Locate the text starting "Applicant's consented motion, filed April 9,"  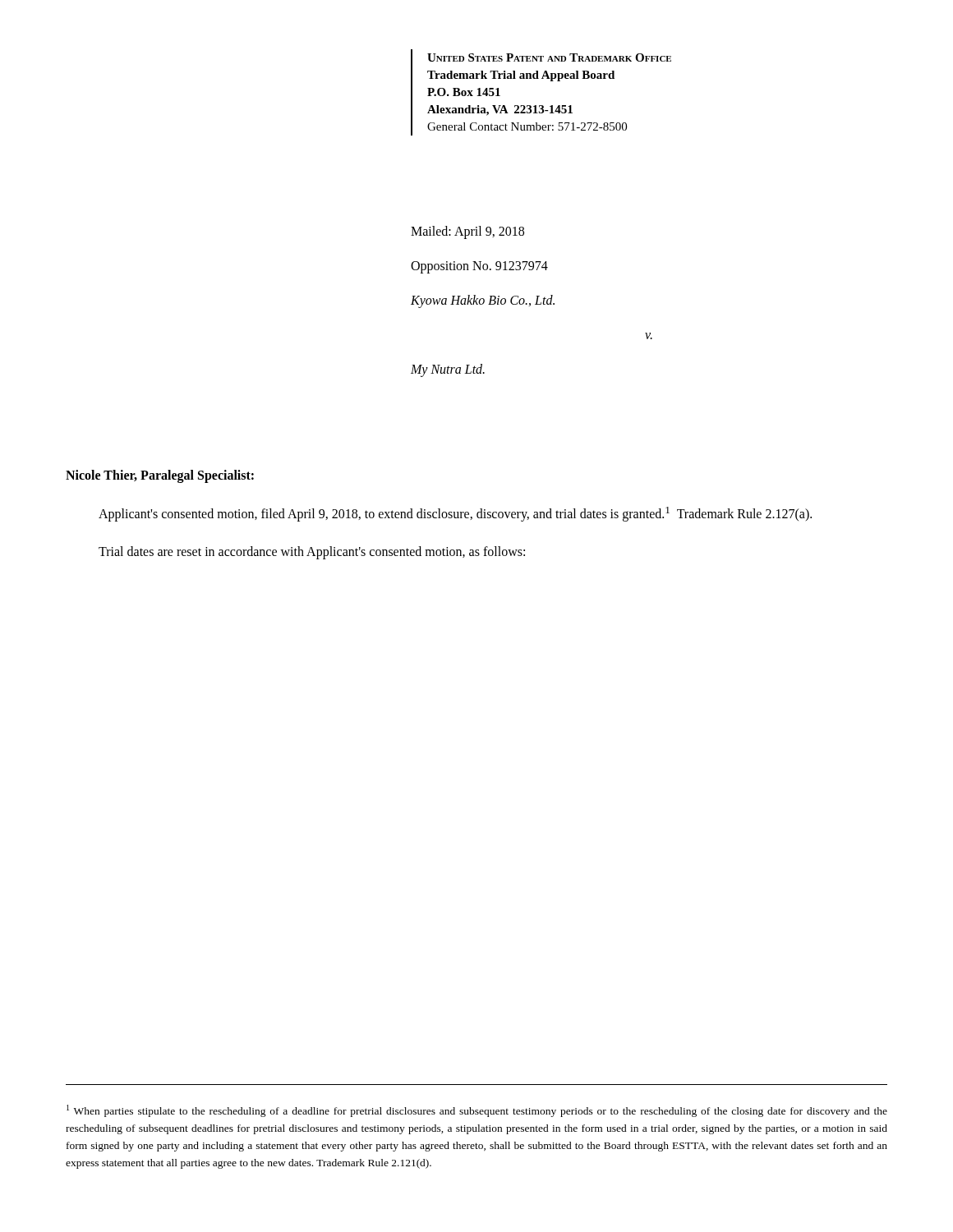476,513
